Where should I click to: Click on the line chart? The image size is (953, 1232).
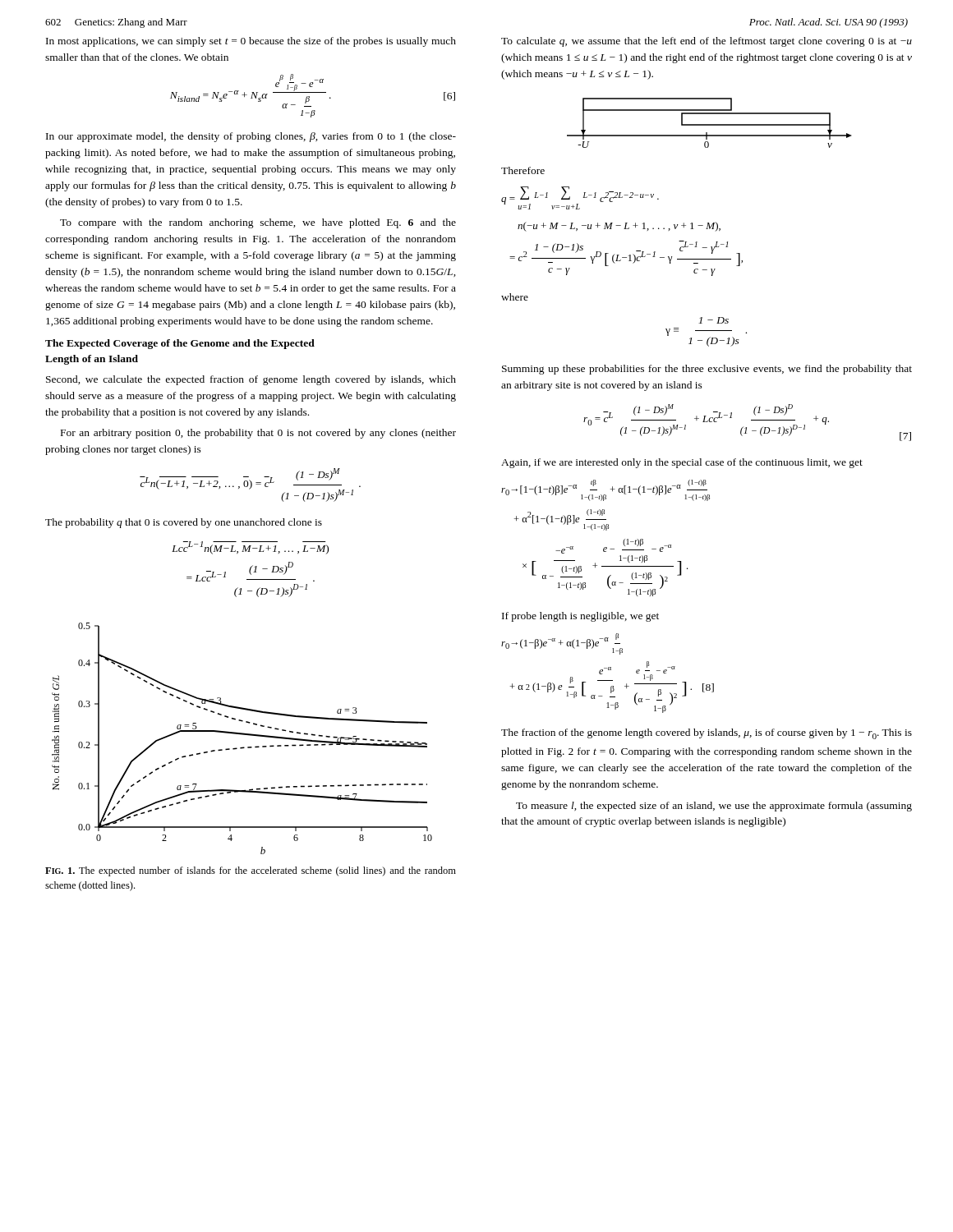tap(251, 735)
